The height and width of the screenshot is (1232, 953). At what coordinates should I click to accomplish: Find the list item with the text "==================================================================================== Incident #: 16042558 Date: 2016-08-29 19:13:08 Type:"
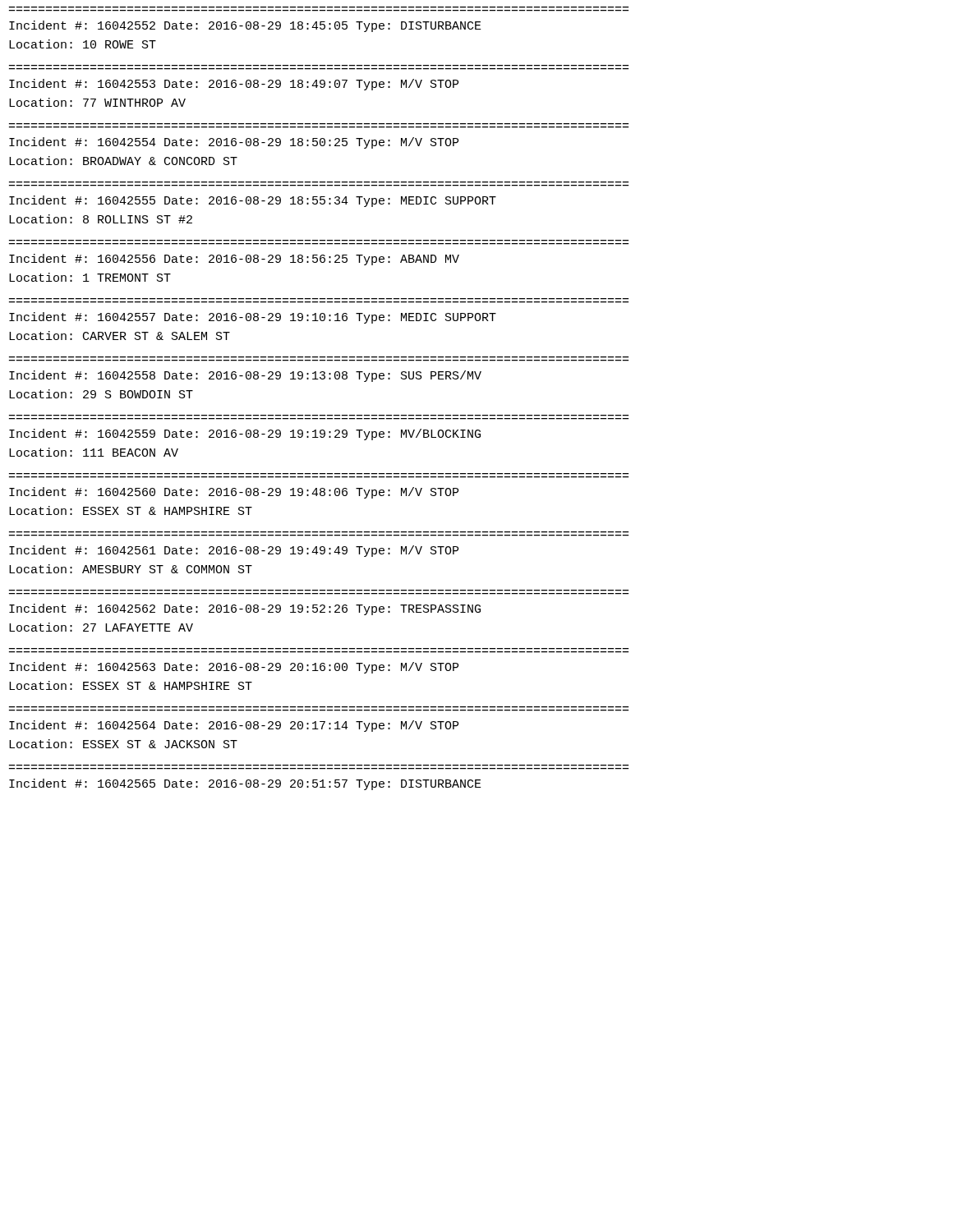[476, 379]
